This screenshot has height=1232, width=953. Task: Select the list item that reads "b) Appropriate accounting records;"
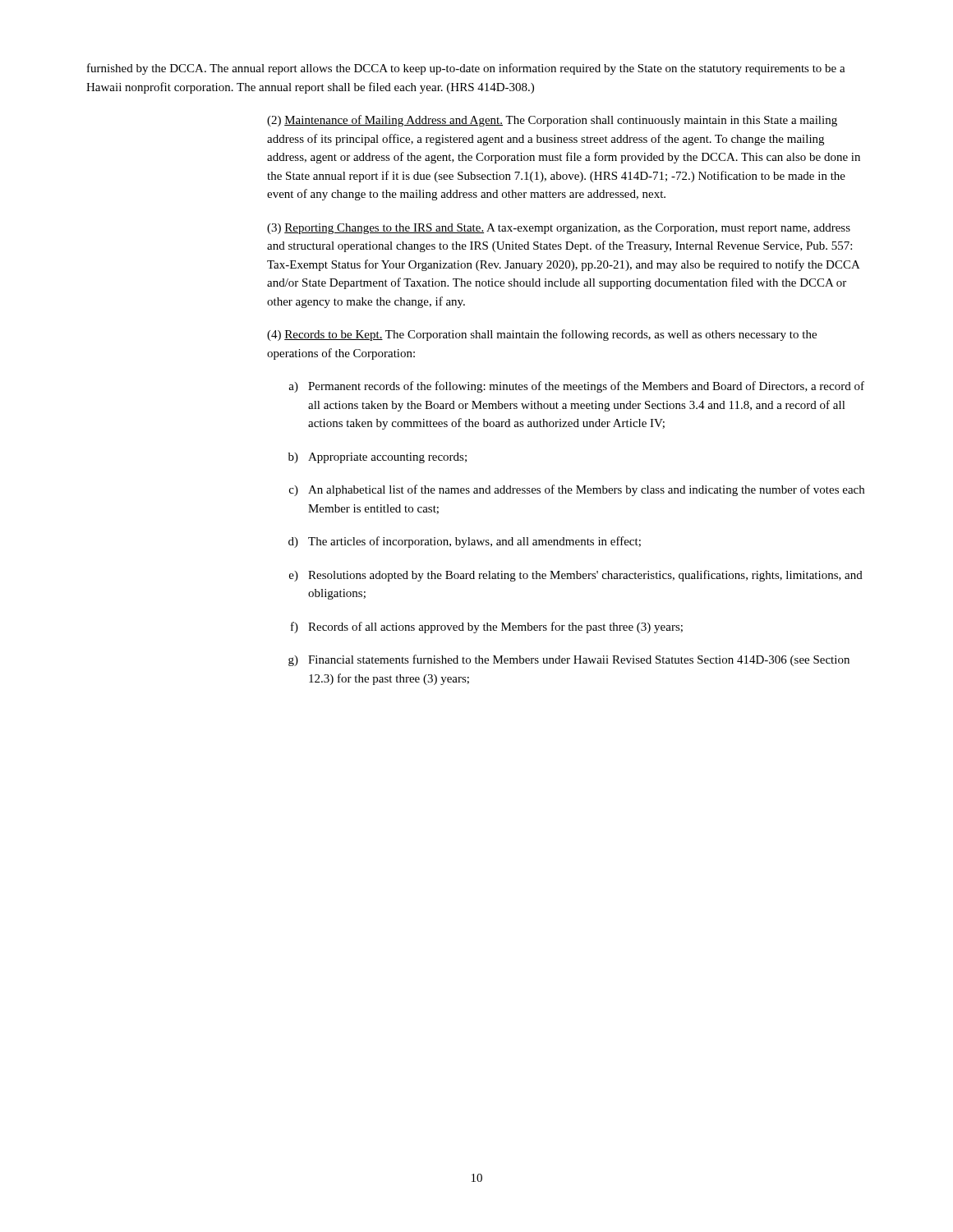click(x=378, y=458)
